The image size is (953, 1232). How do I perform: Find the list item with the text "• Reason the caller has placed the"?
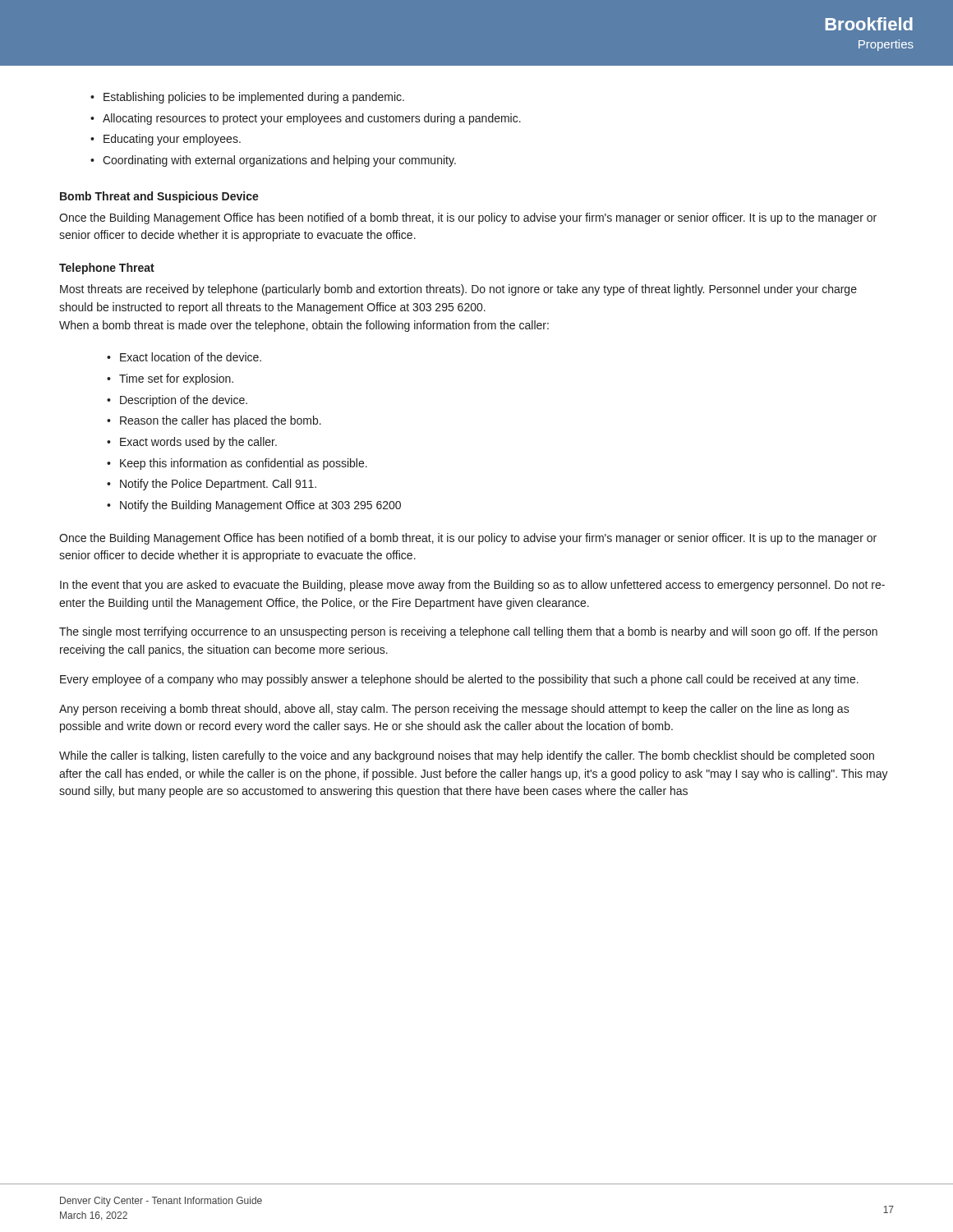(x=214, y=421)
